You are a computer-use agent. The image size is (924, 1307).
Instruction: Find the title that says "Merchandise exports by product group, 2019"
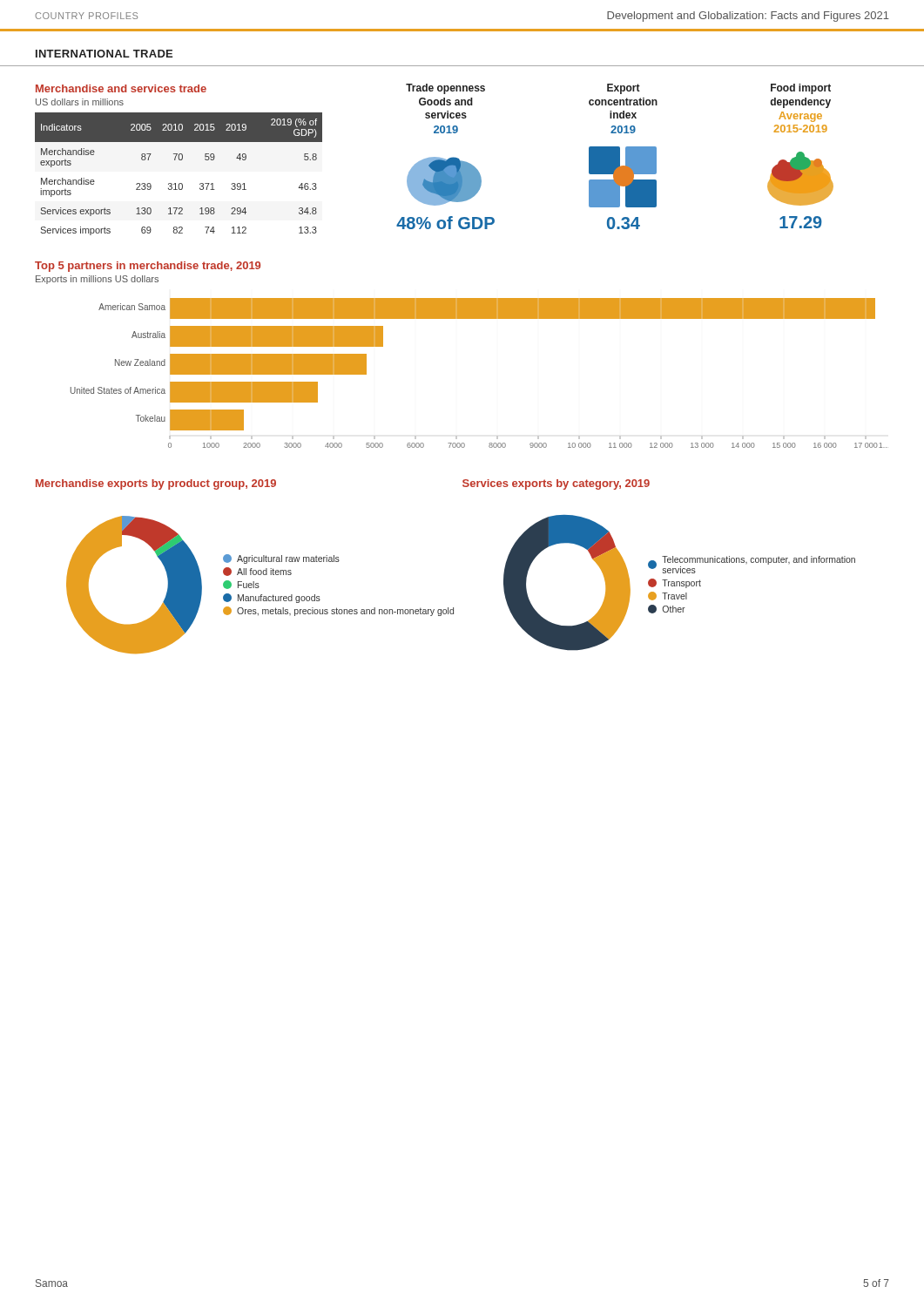(156, 483)
